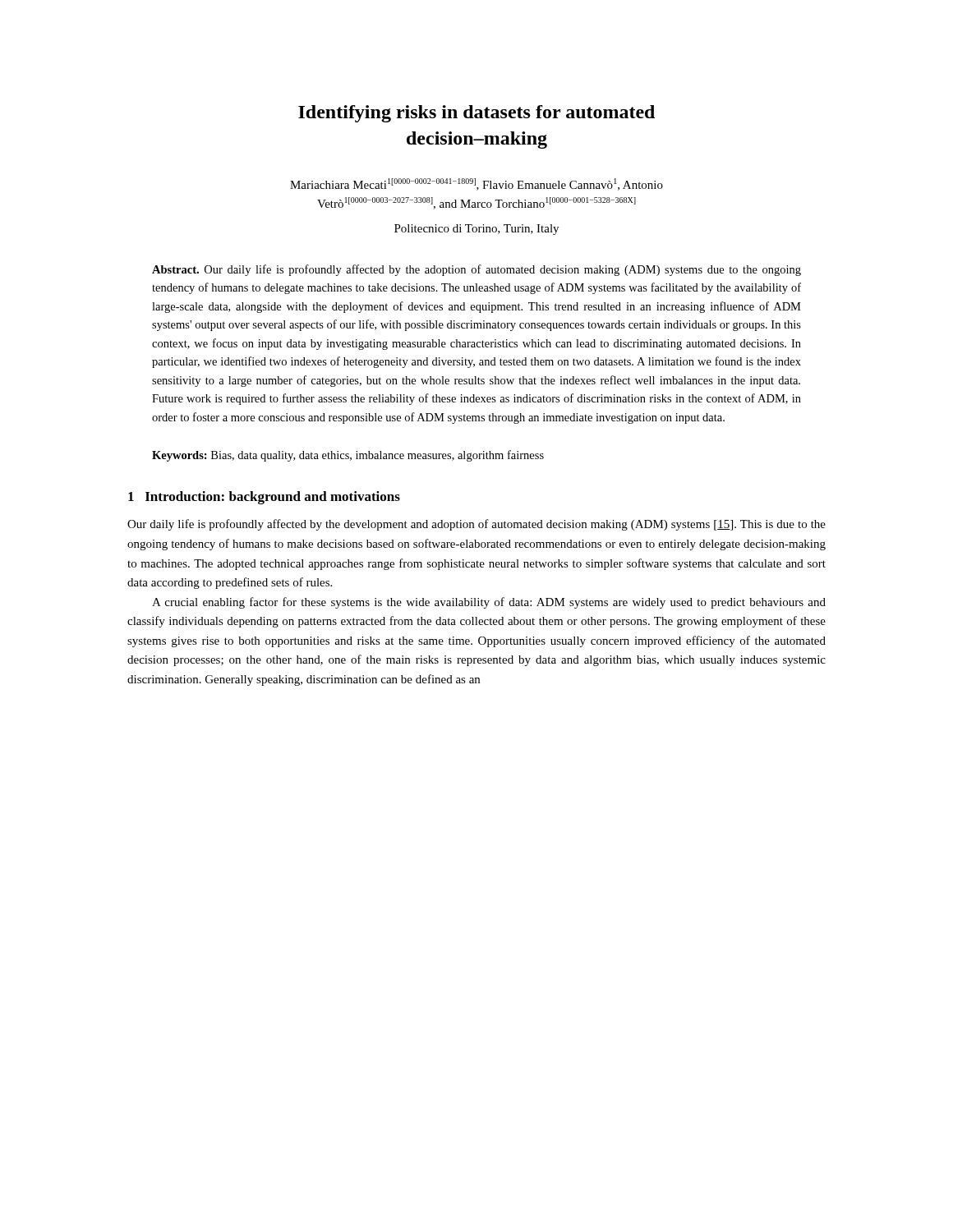
Task: Navigate to the text block starting "Identifying risks in"
Action: [476, 125]
